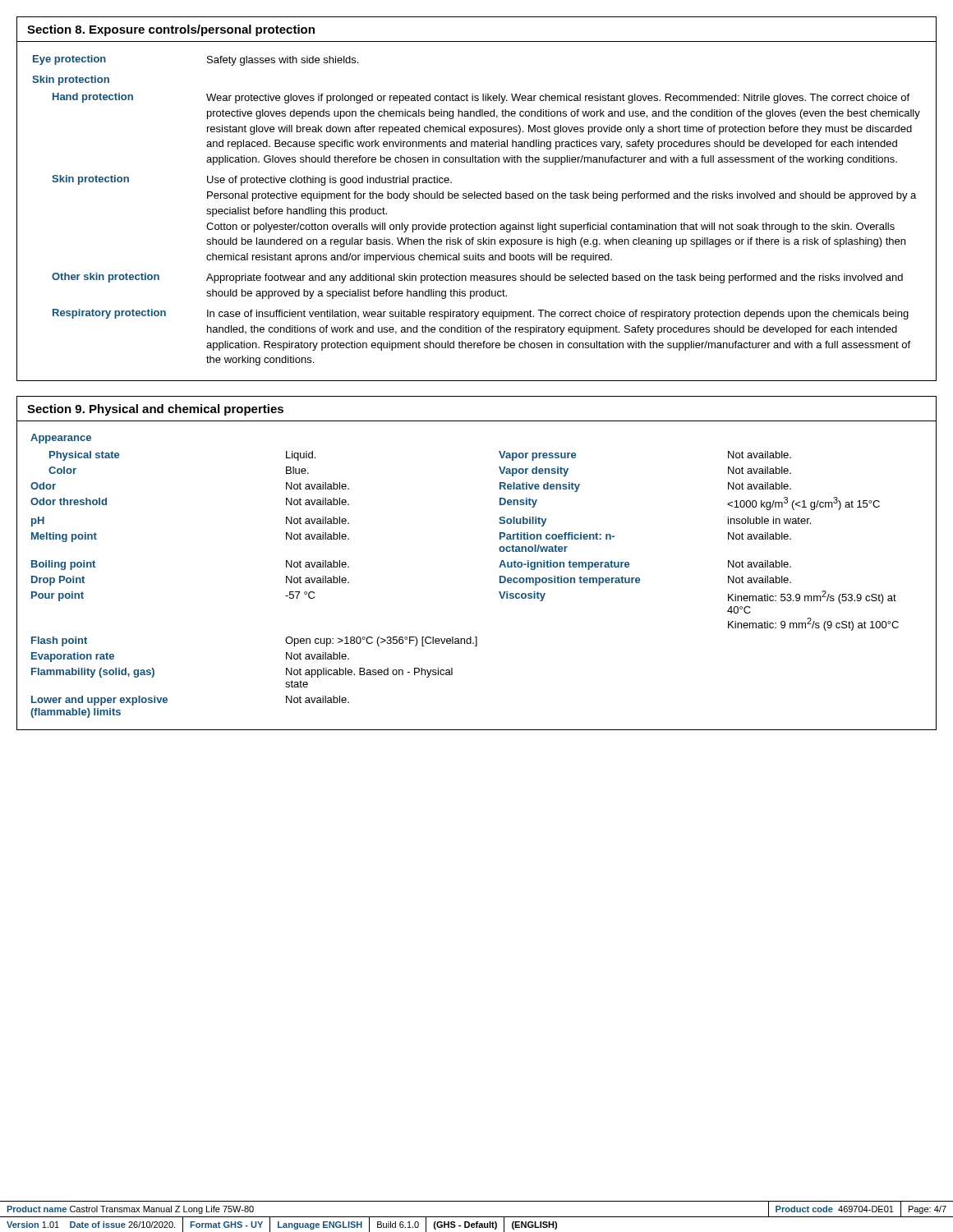Image resolution: width=953 pixels, height=1232 pixels.
Task: Click on the section header that reads "Section 9. Physical and chemical properties"
Action: [156, 409]
